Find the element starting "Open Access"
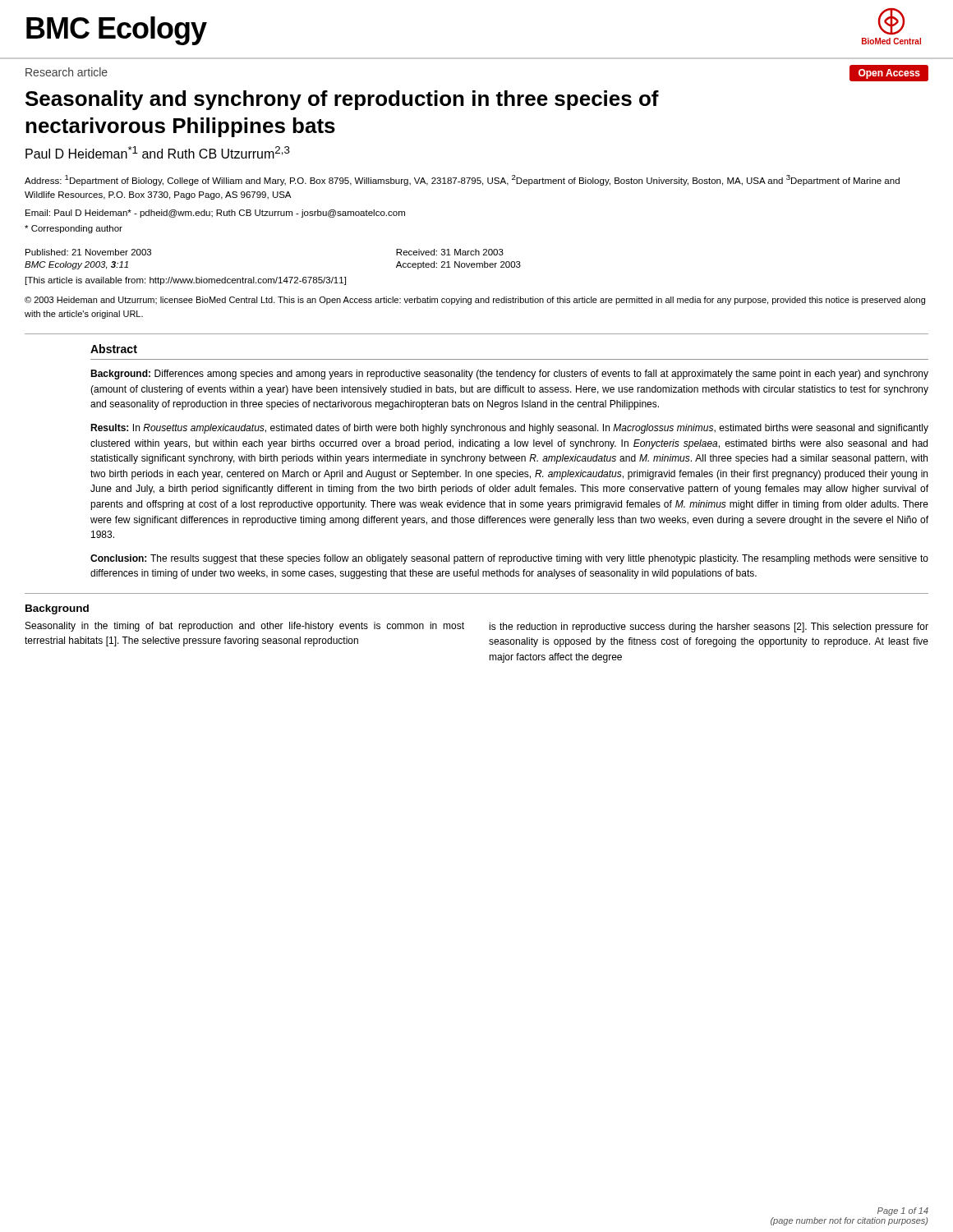The width and height of the screenshot is (953, 1232). pos(889,72)
